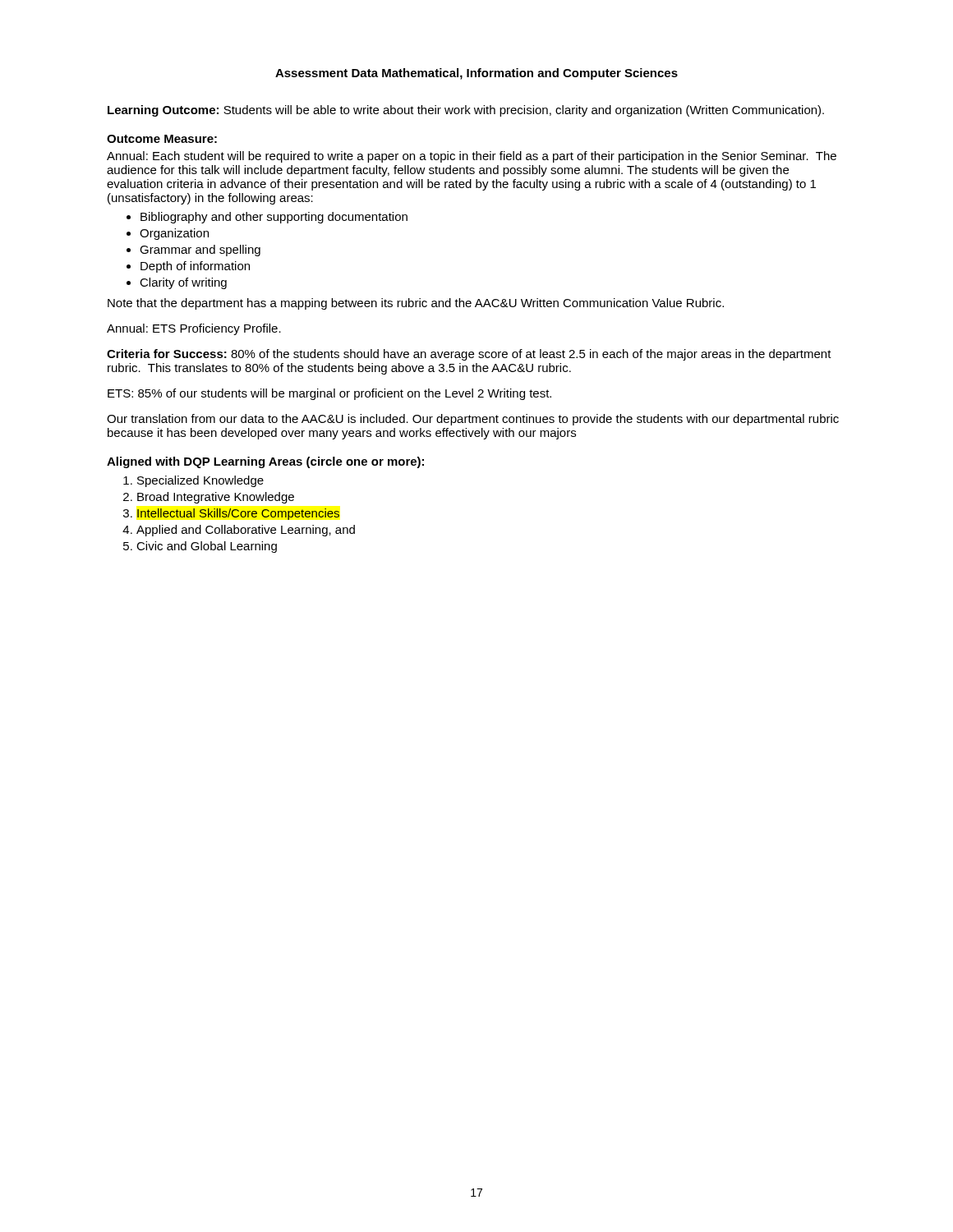
Task: Find the region starting "Annual: ETS Proficiency Profile."
Action: (x=194, y=328)
